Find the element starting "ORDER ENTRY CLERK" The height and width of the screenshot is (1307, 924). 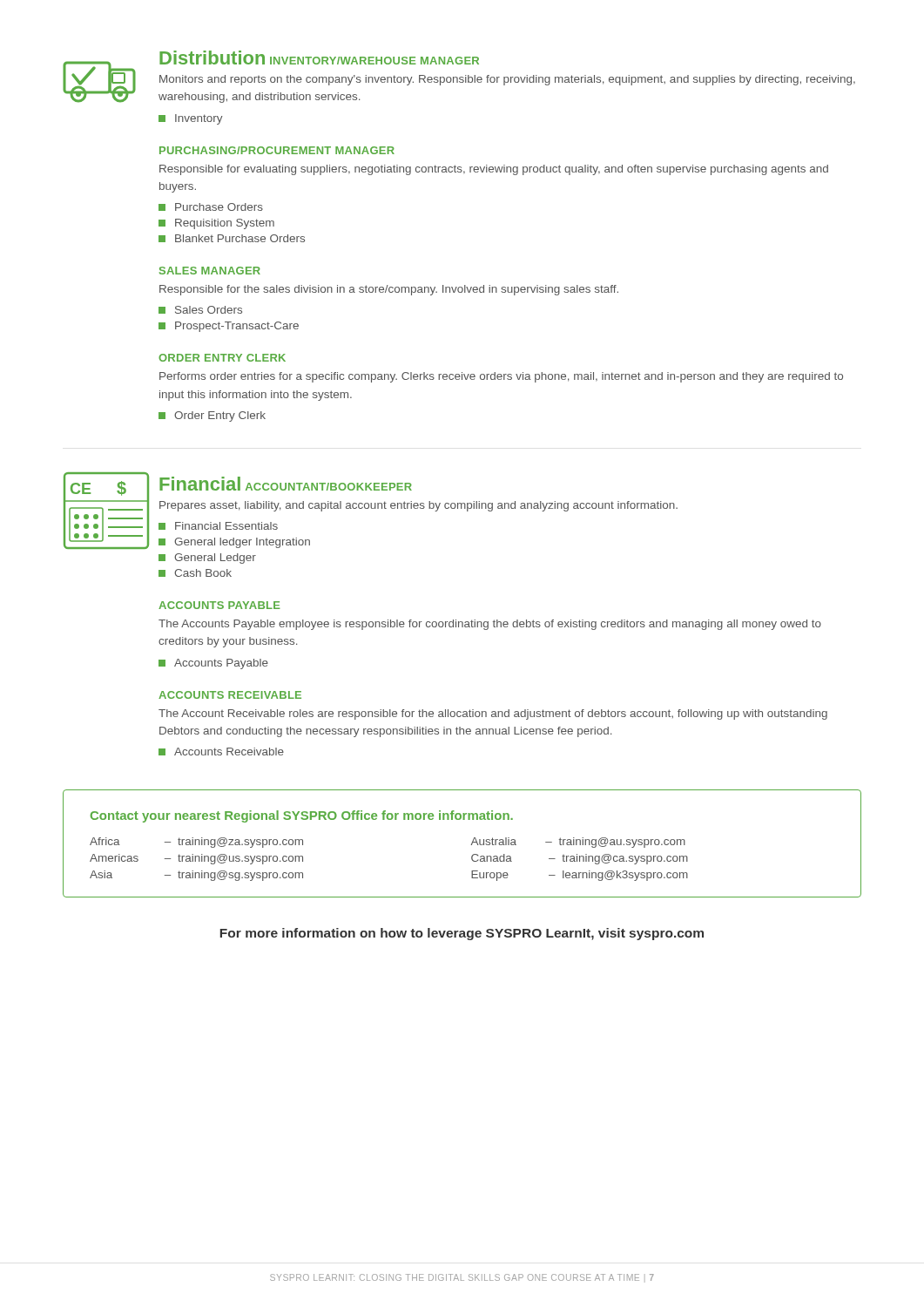[222, 358]
